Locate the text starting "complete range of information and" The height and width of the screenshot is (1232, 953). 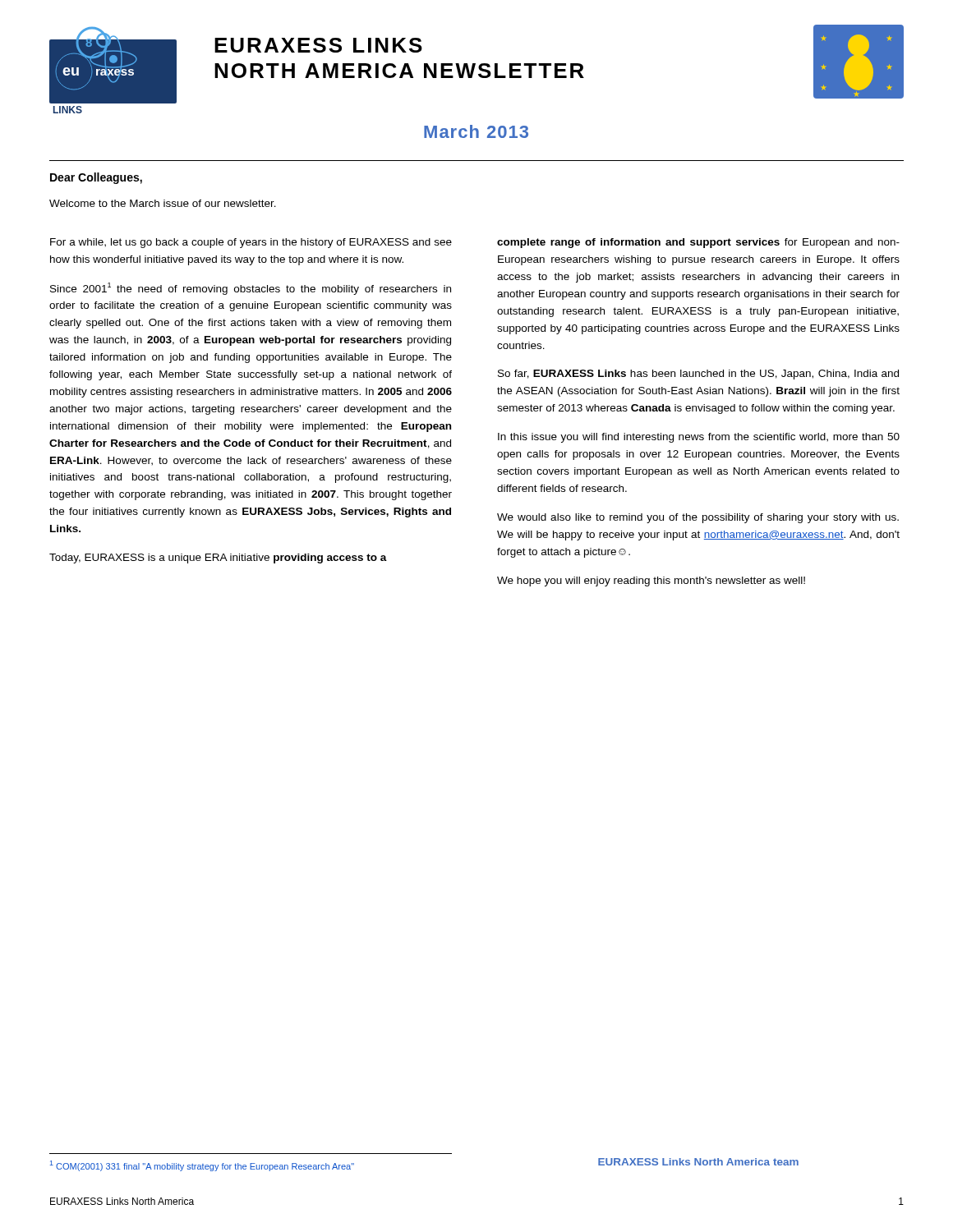tap(698, 412)
